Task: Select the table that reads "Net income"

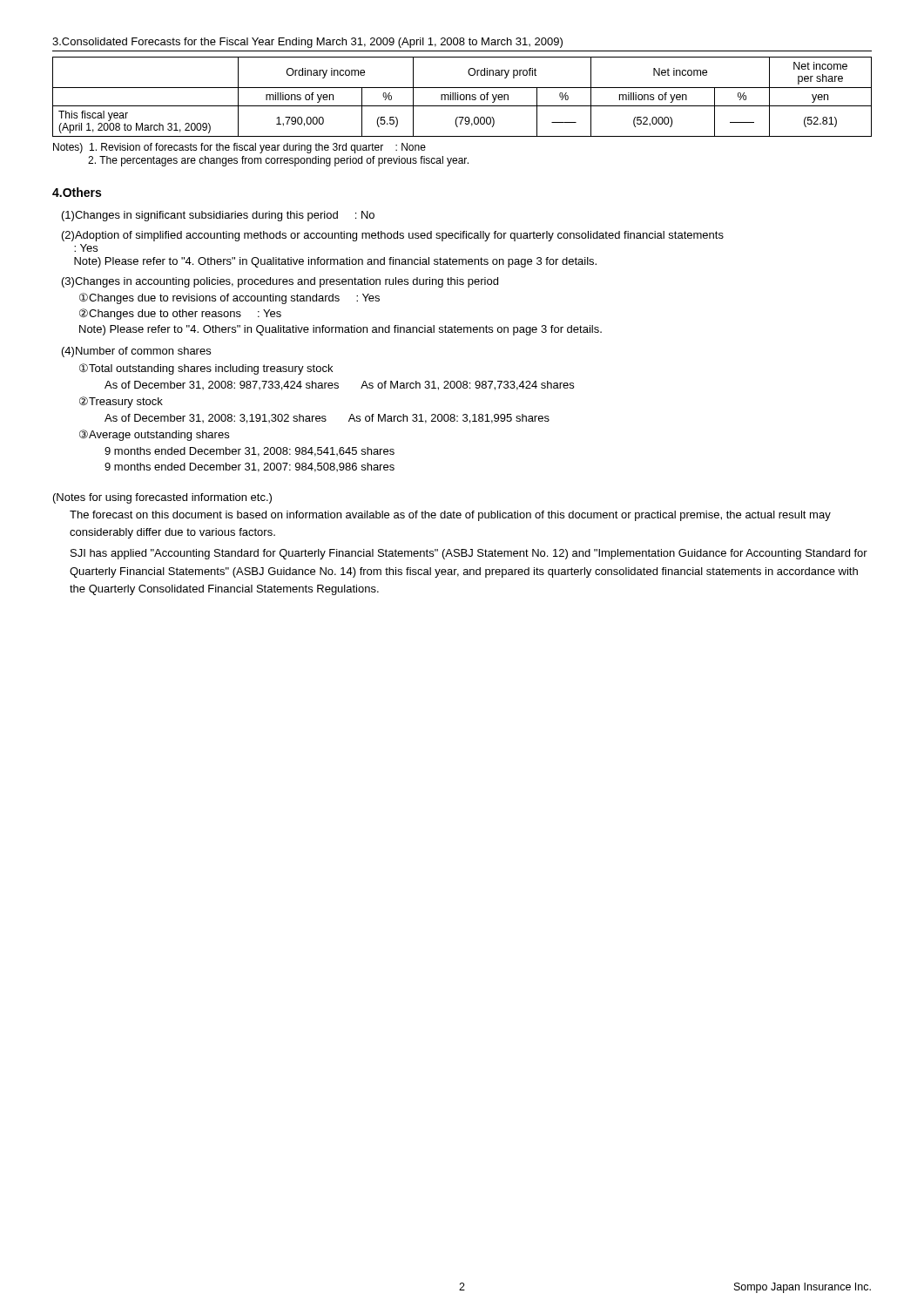Action: coord(462,97)
